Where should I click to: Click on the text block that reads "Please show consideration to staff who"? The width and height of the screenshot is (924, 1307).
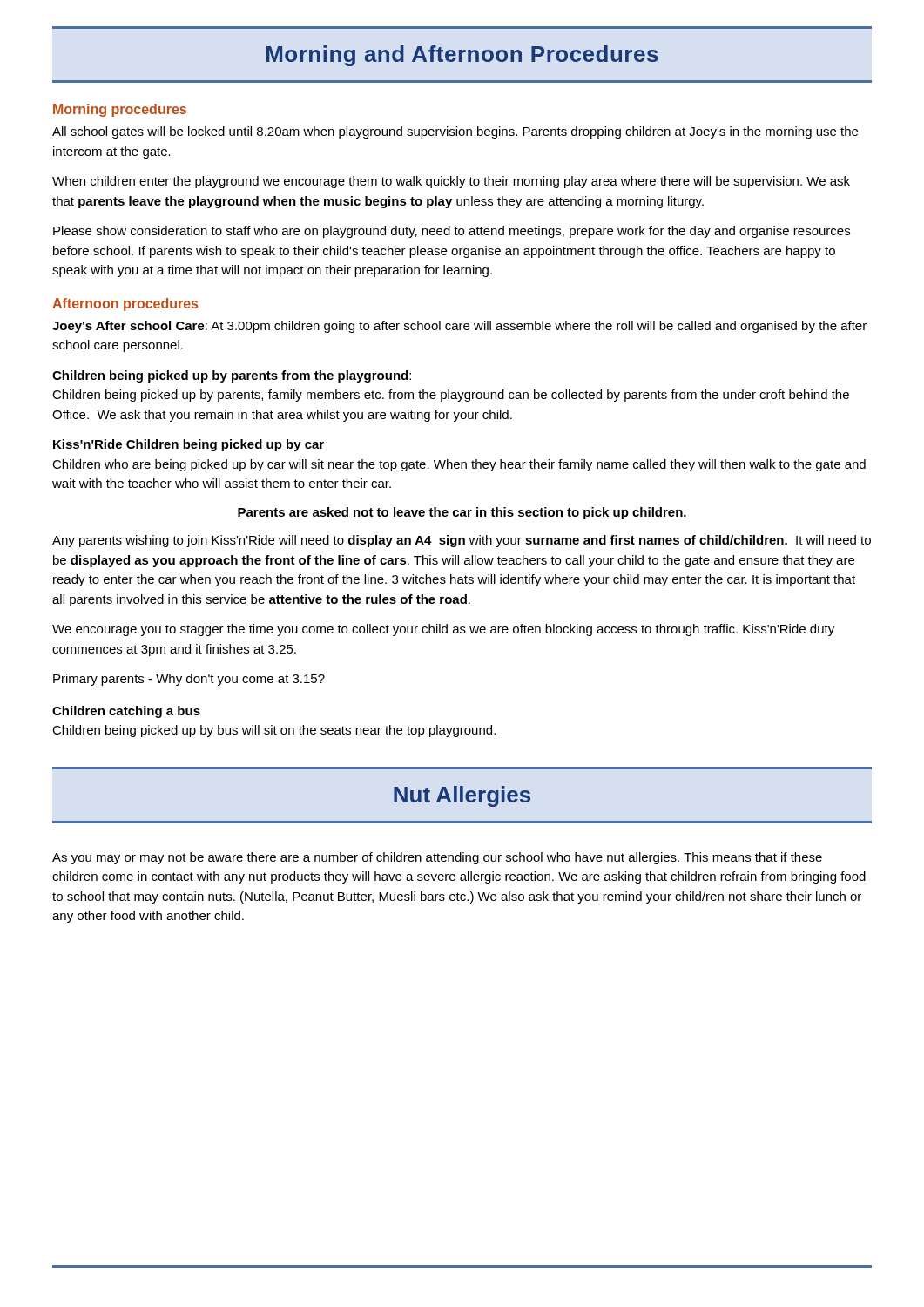[x=451, y=250]
